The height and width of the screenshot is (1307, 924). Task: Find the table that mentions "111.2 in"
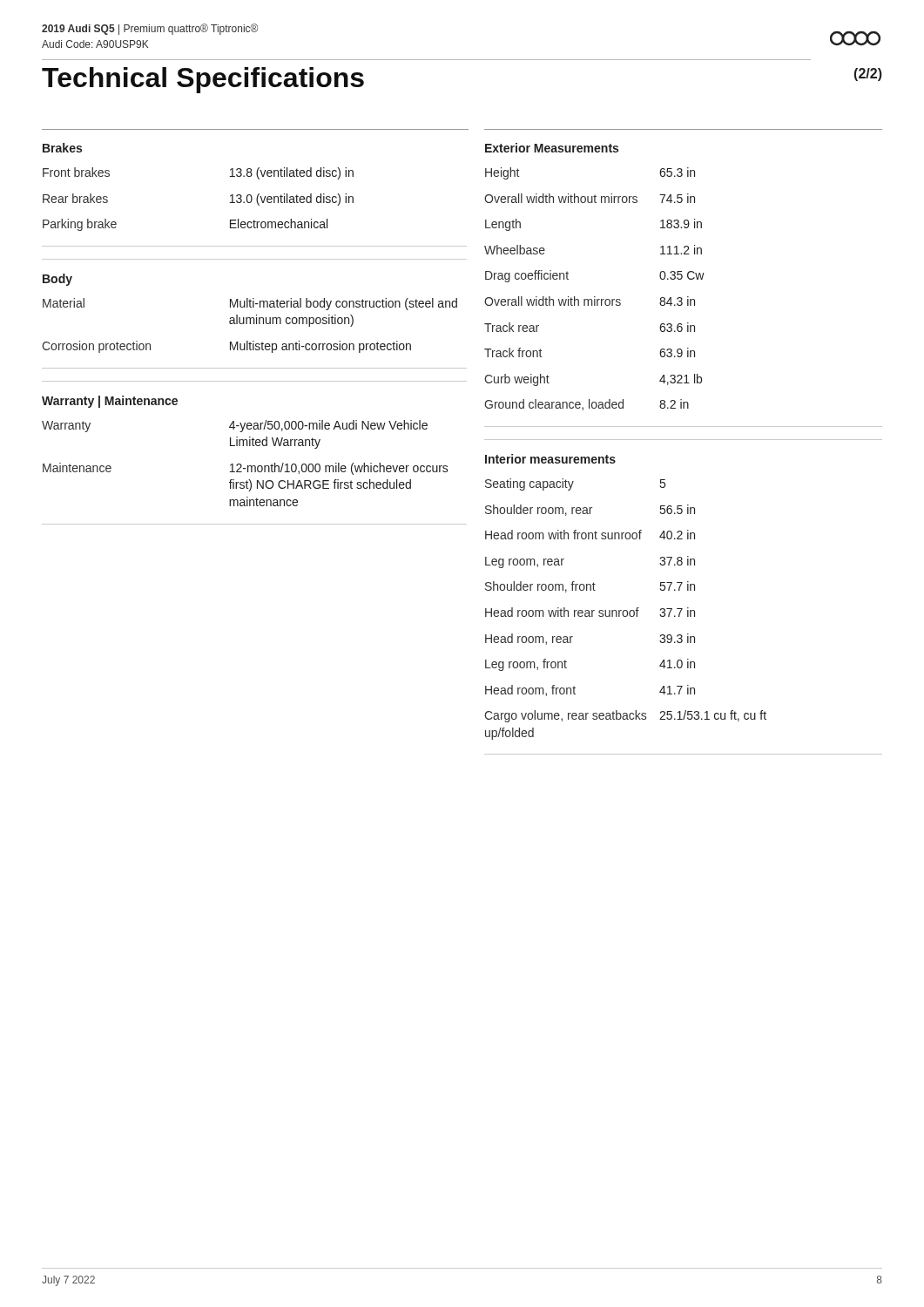pyautogui.click(x=683, y=294)
